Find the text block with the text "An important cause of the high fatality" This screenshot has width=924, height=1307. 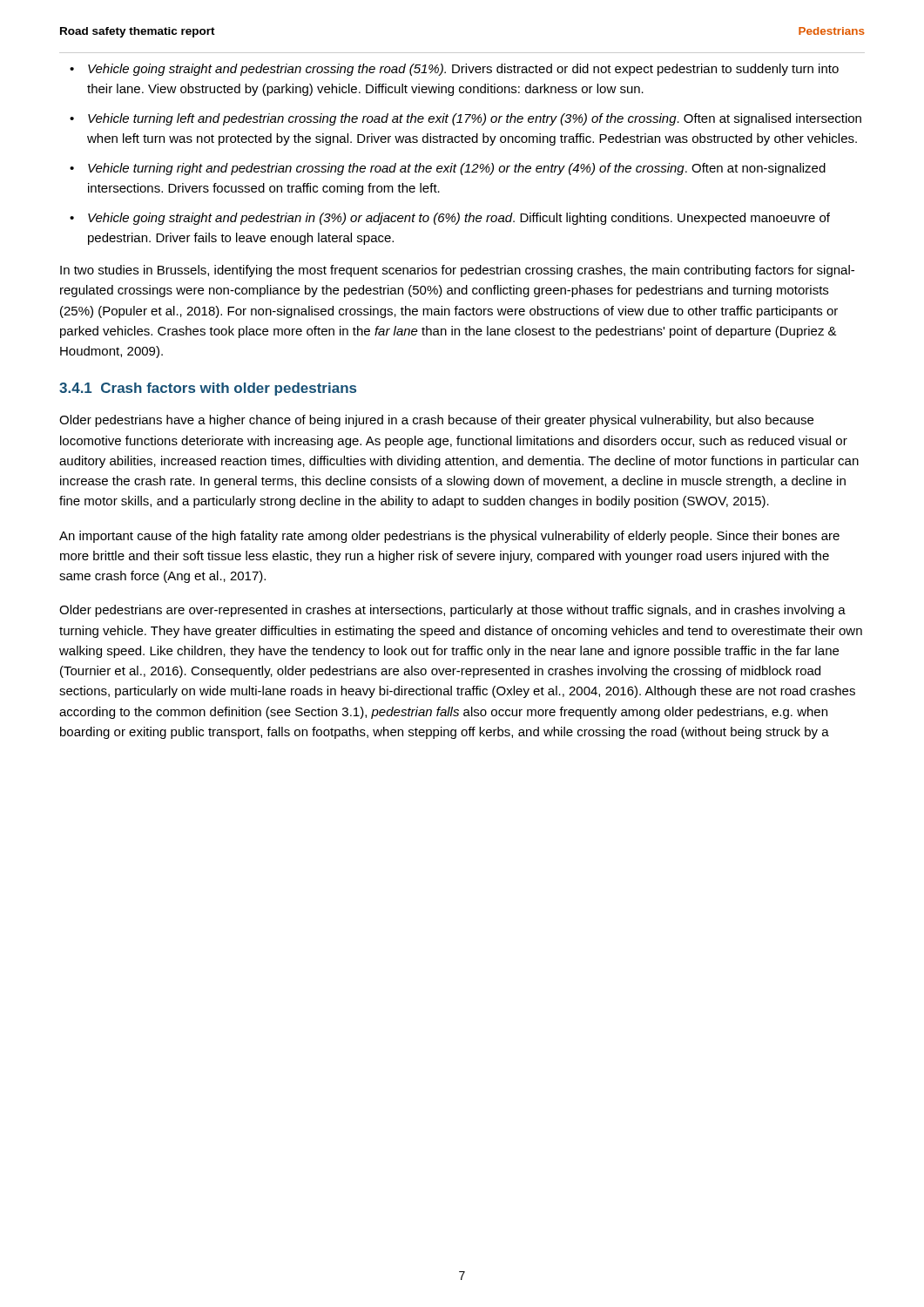[450, 555]
